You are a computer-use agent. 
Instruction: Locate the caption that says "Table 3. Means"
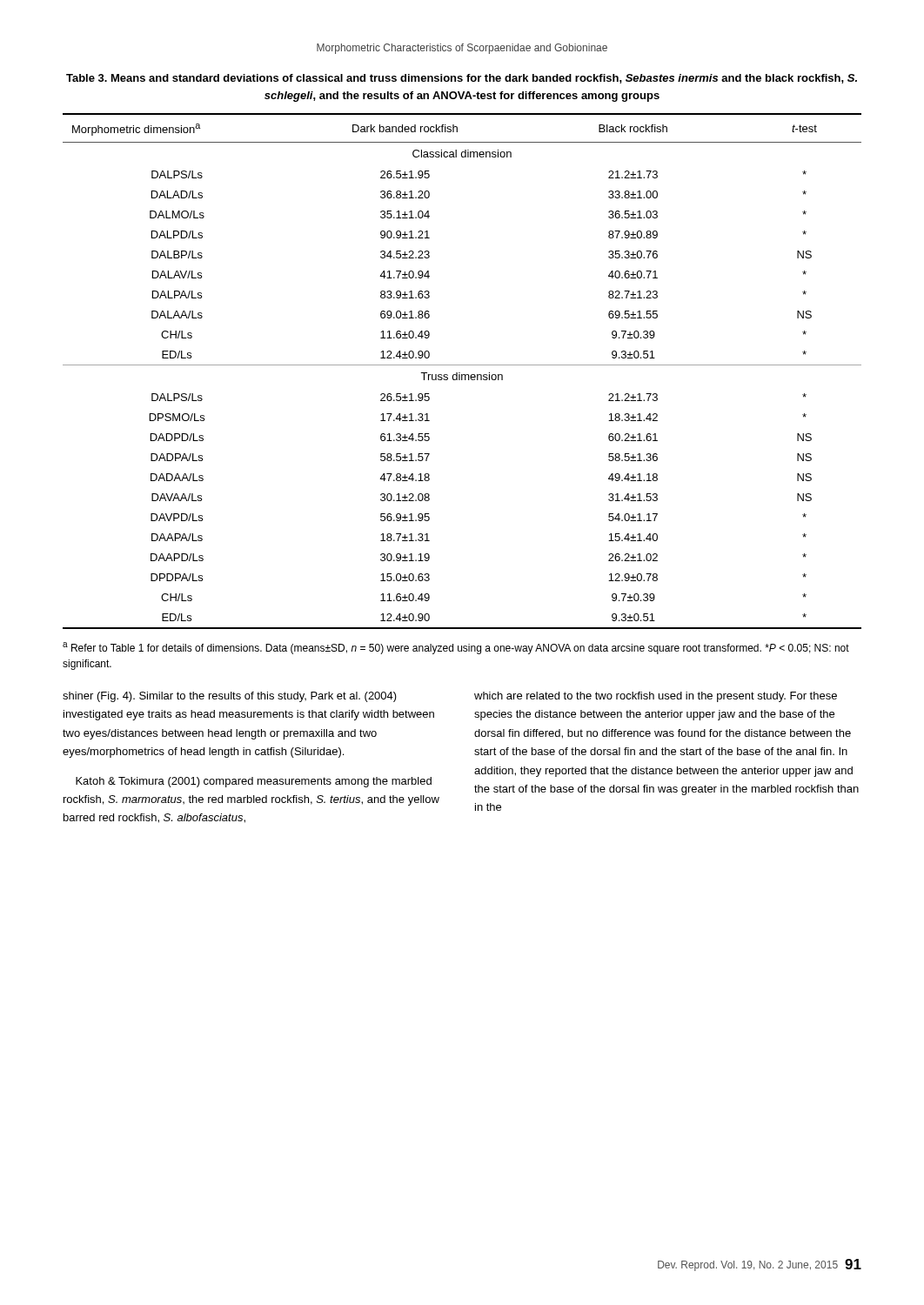pos(462,87)
